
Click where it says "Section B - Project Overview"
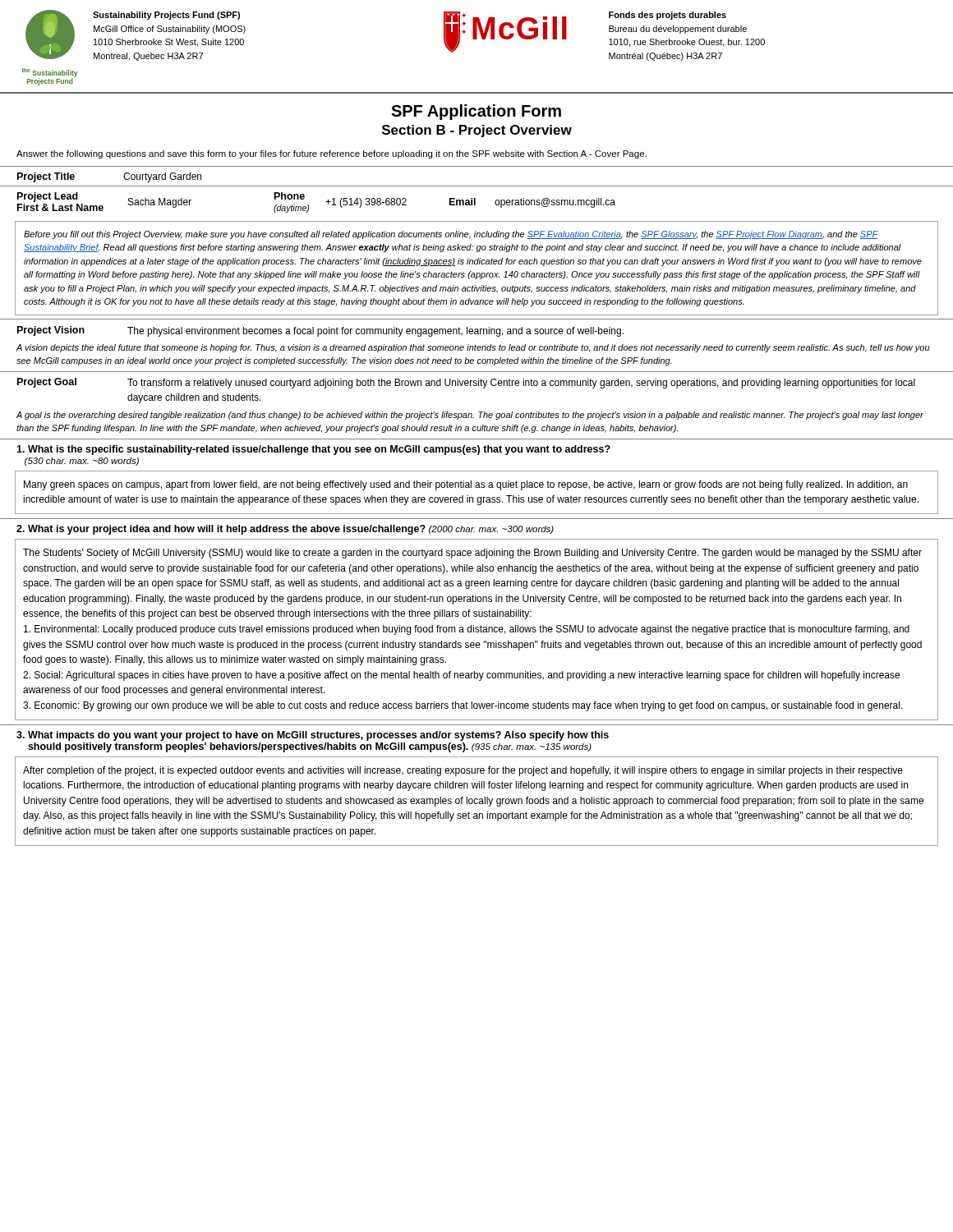(476, 131)
